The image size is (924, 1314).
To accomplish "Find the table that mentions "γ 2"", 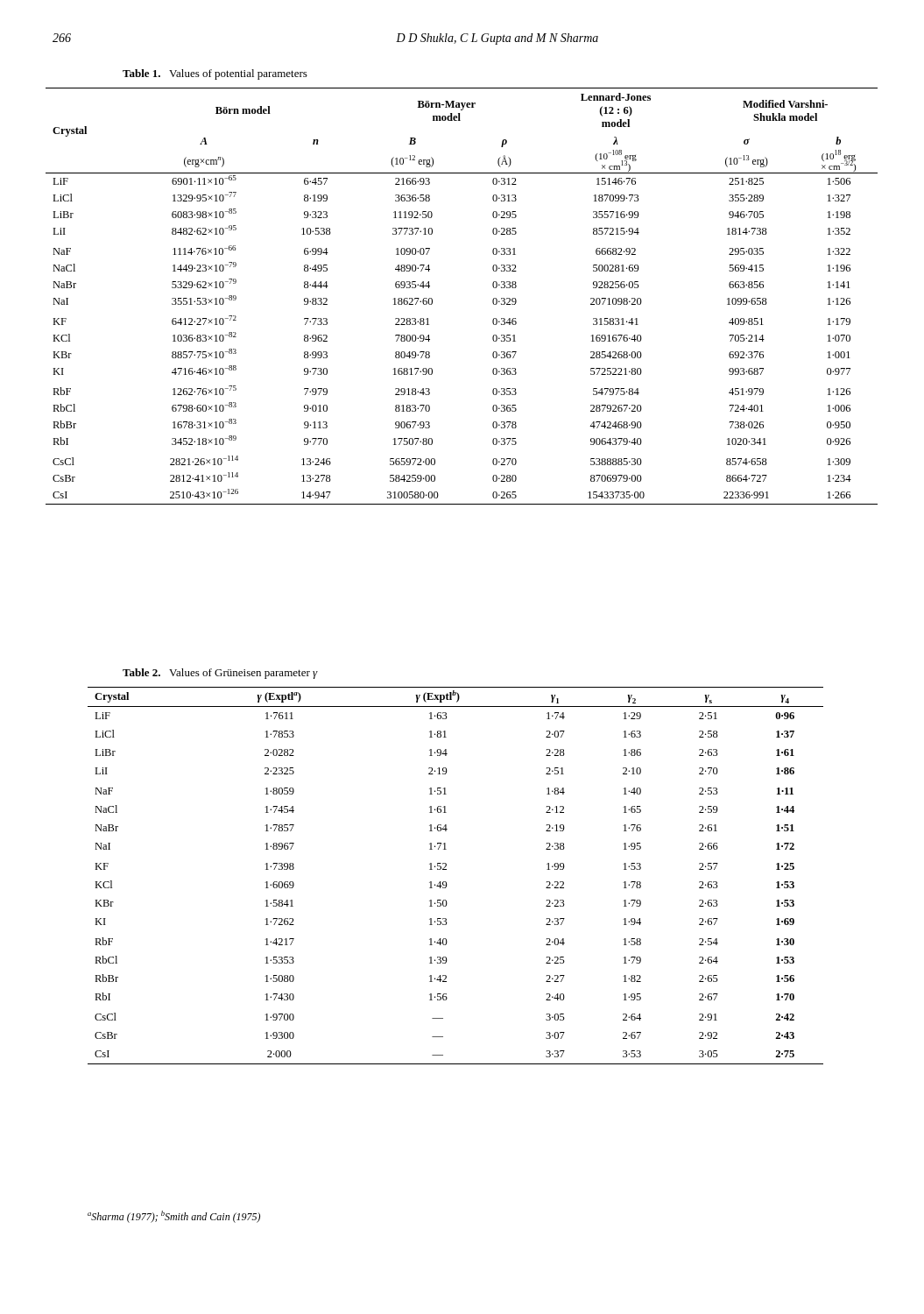I will click(483, 876).
